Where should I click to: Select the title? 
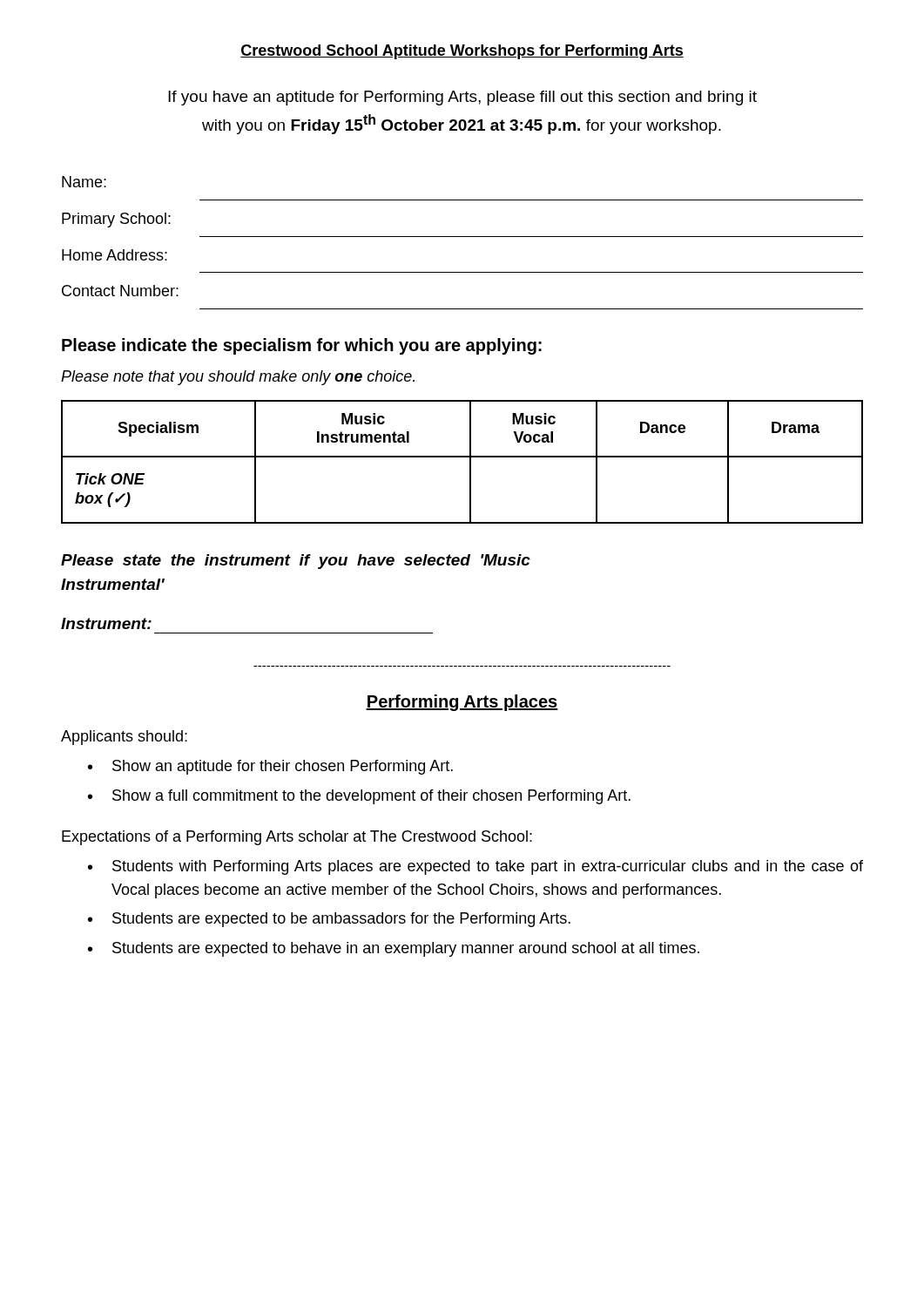tap(462, 51)
